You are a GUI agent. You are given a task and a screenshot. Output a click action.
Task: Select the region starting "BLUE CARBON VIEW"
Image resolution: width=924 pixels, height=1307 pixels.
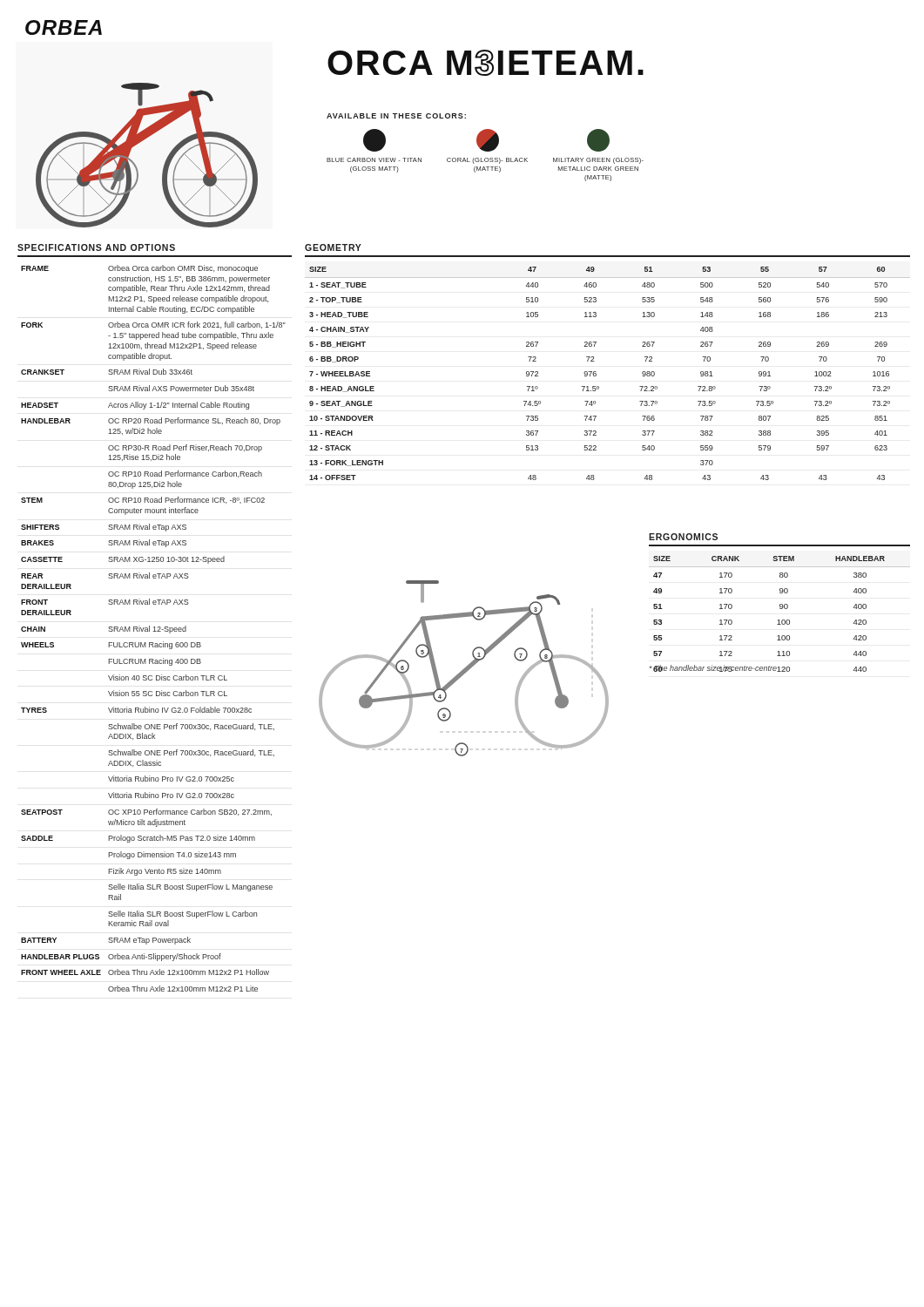[485, 156]
